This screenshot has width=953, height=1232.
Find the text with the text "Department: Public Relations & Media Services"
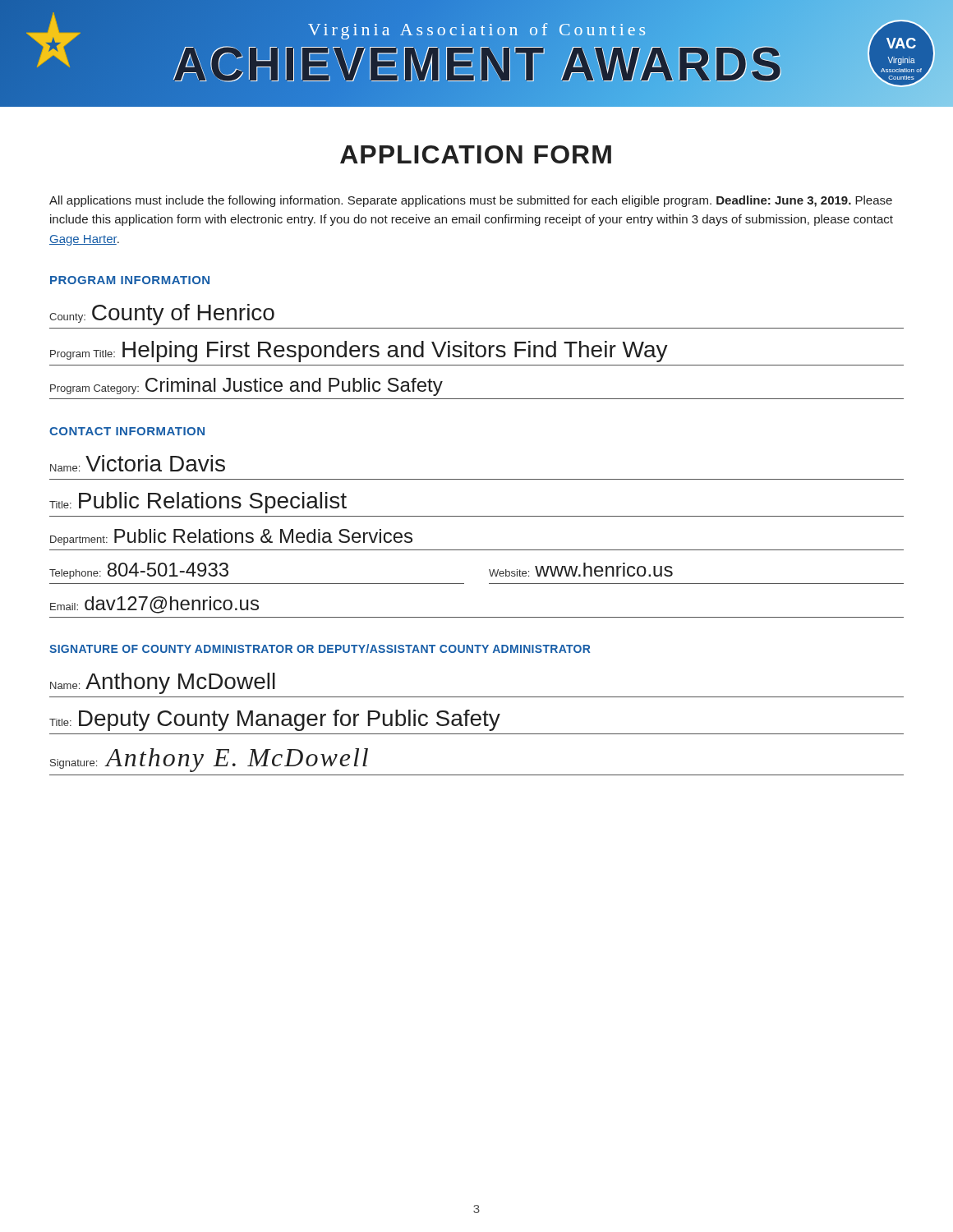[231, 537]
